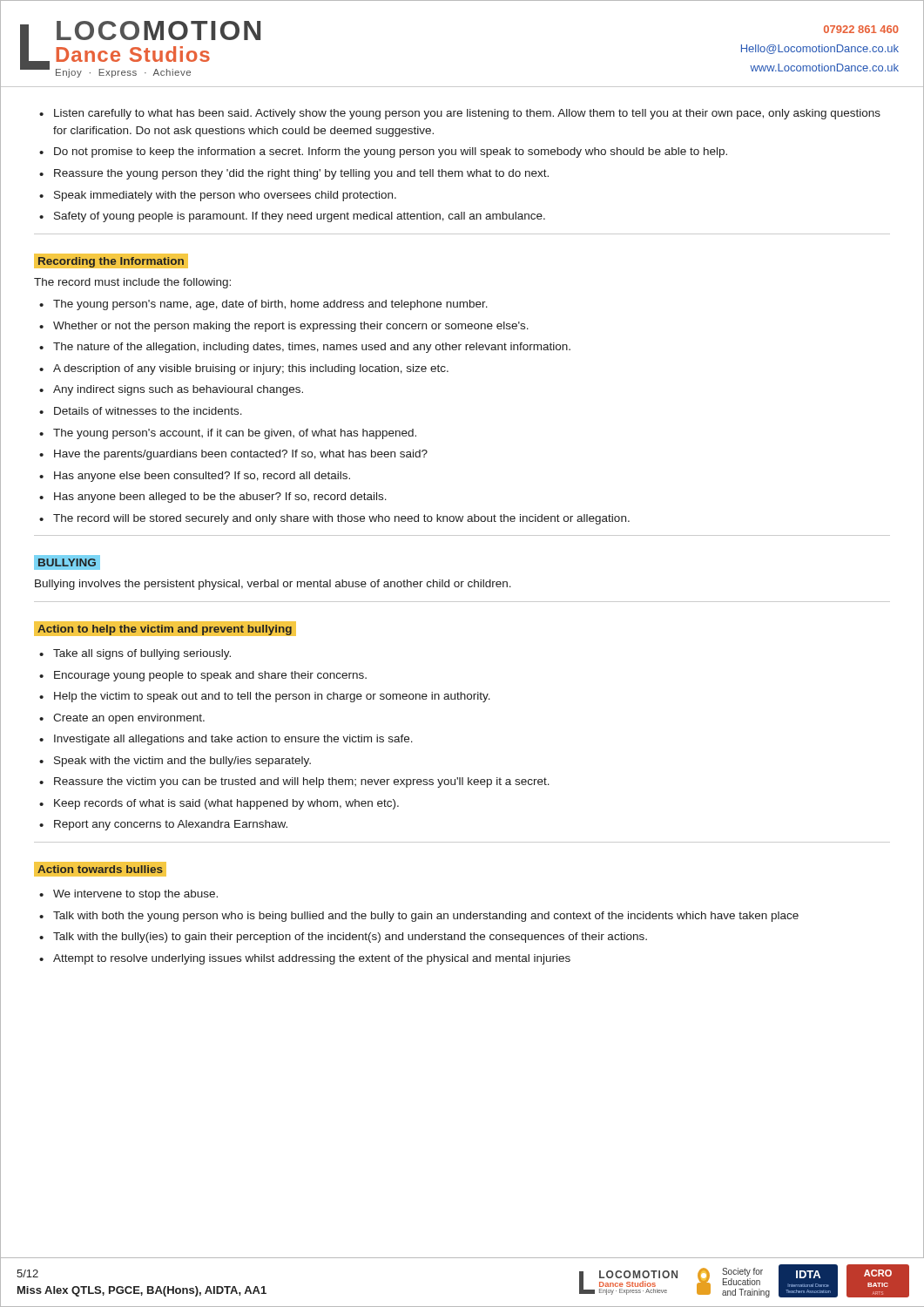Click on the element starting "Any indirect signs such"
This screenshot has width=924, height=1307.
click(x=179, y=389)
